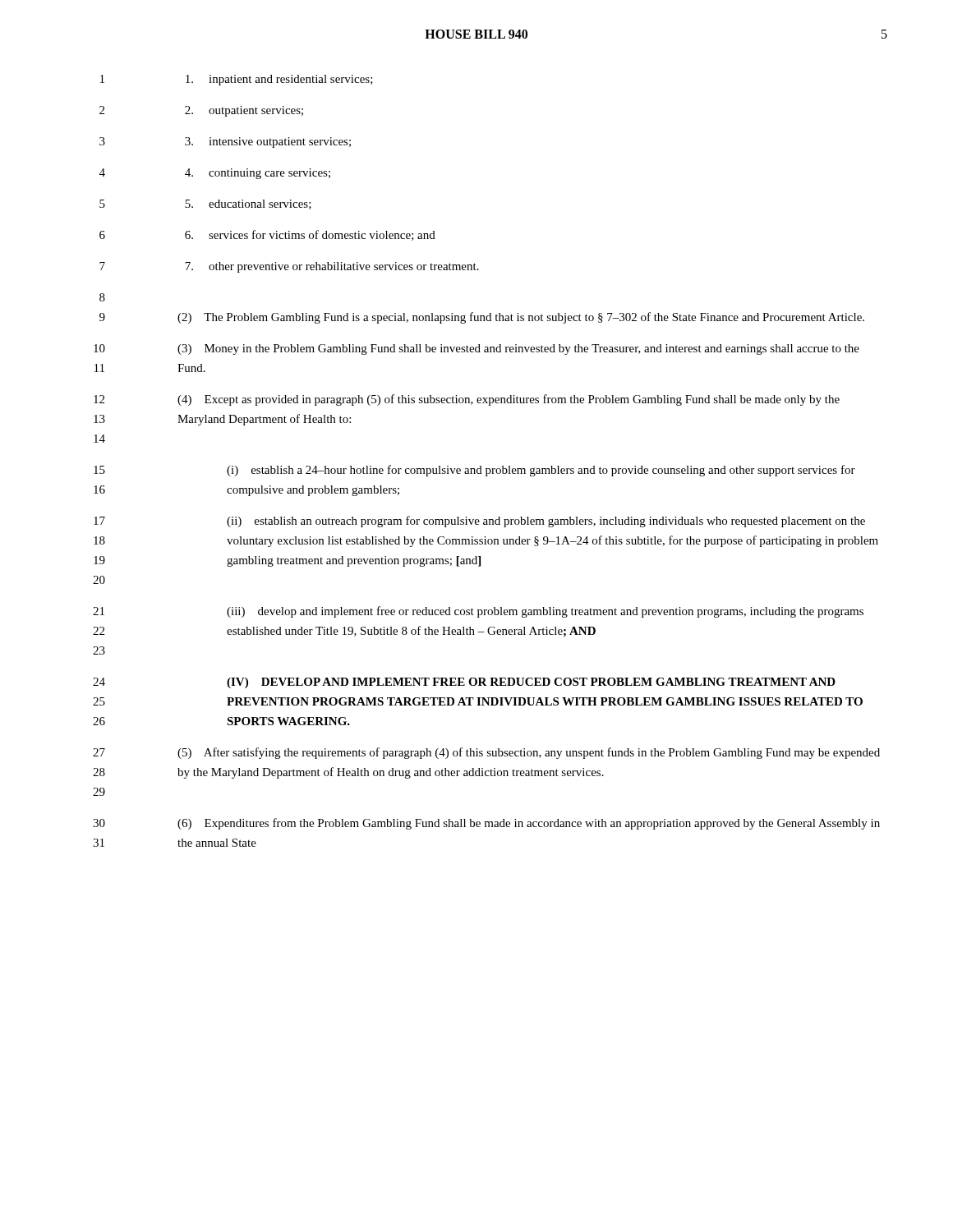Screen dimensions: 1232x953
Task: Click on the list item that reads "6 6. services for victims of domestic violence;"
Action: [250, 235]
